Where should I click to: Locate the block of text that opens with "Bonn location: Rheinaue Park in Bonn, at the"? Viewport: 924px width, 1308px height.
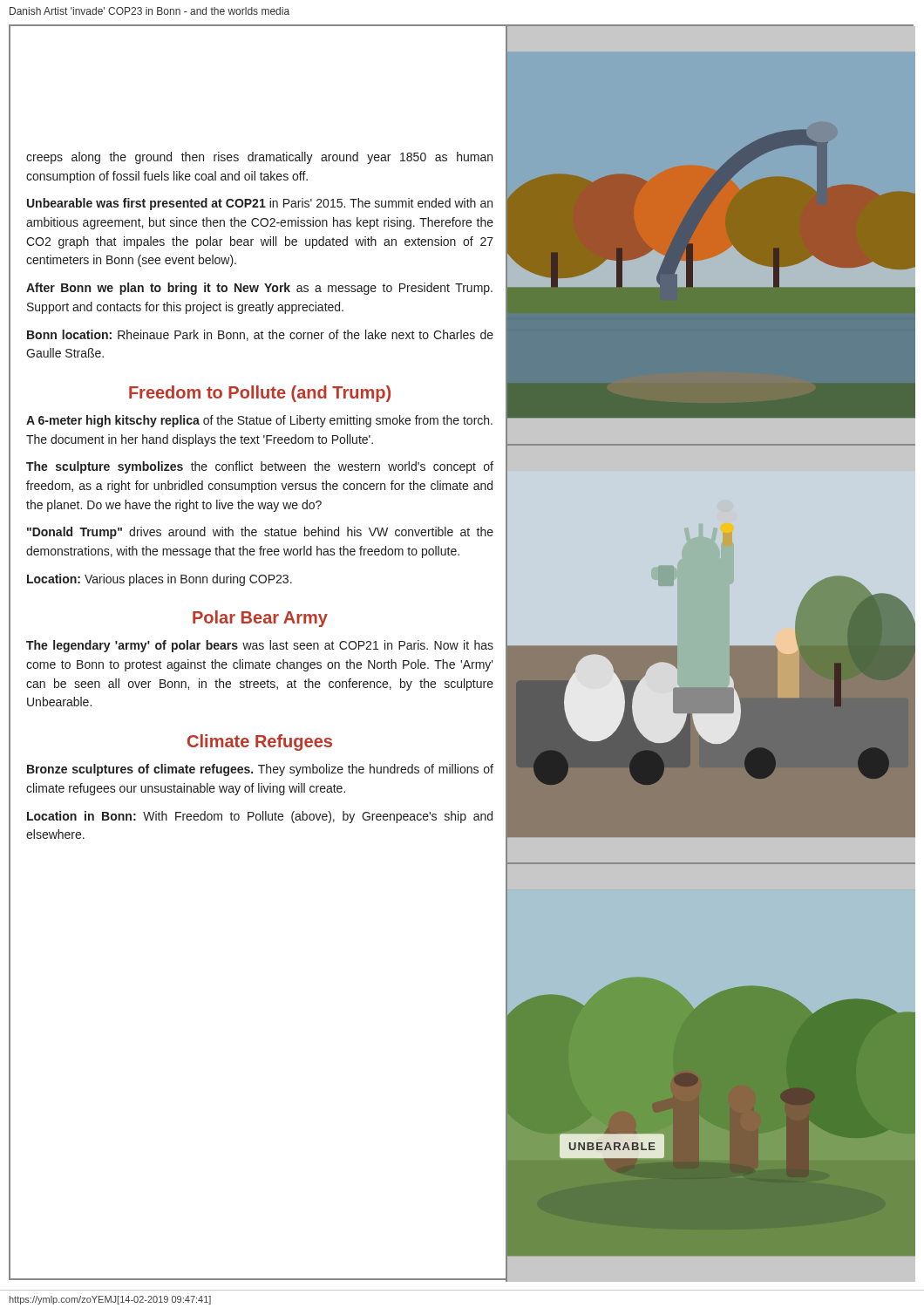tap(260, 344)
